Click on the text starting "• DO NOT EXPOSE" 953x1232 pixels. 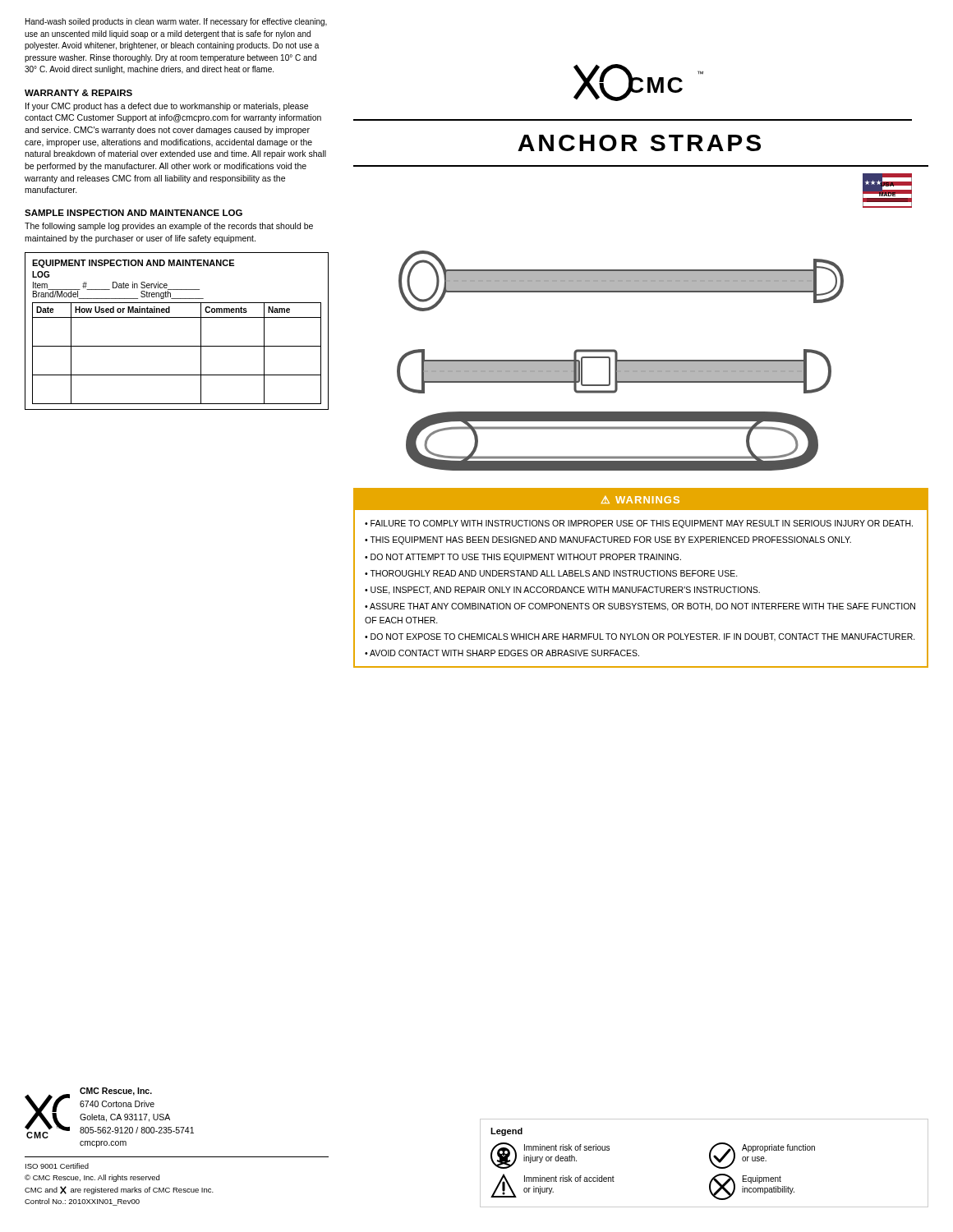(640, 636)
